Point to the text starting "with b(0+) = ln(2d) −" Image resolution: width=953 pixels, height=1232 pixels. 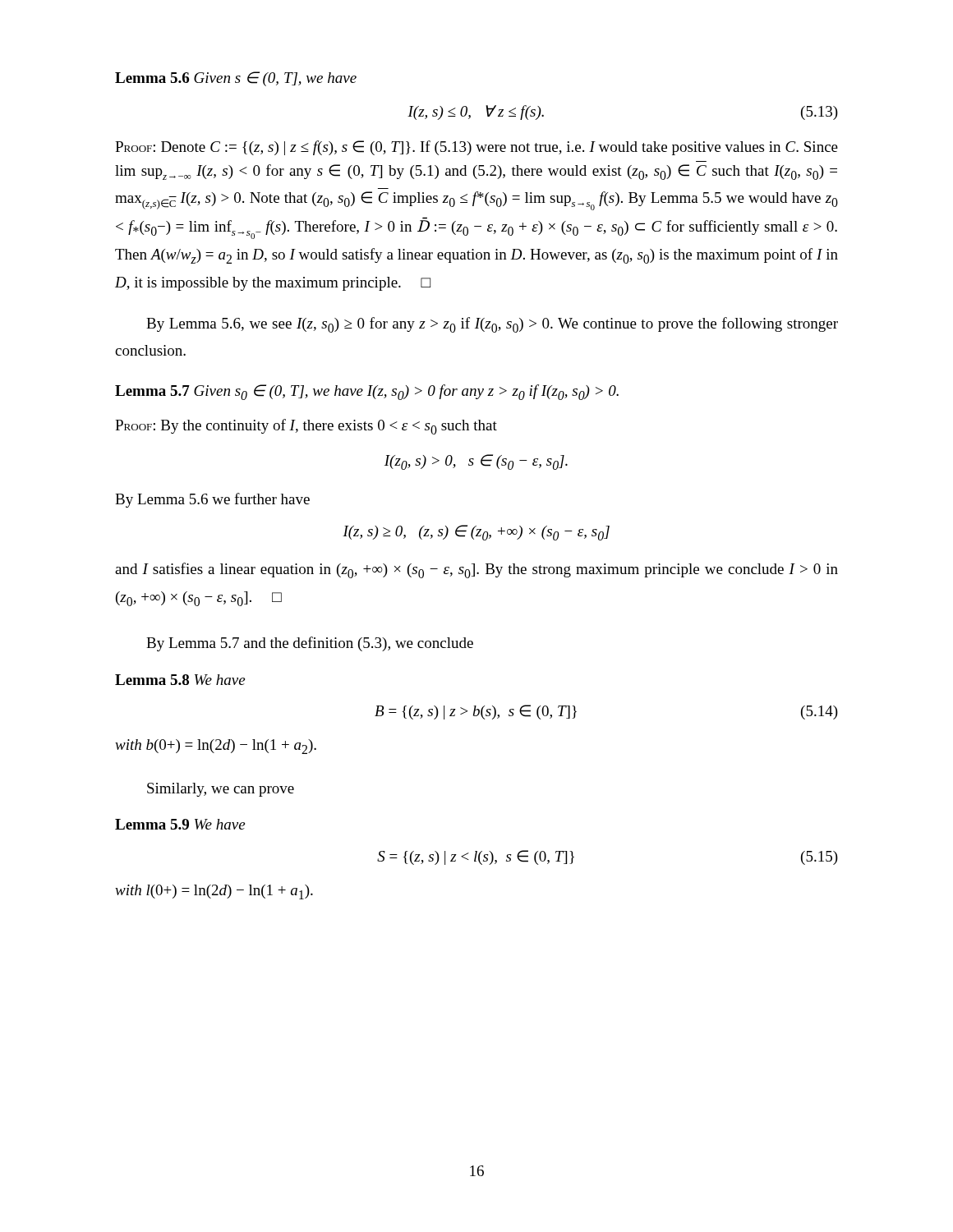216,746
